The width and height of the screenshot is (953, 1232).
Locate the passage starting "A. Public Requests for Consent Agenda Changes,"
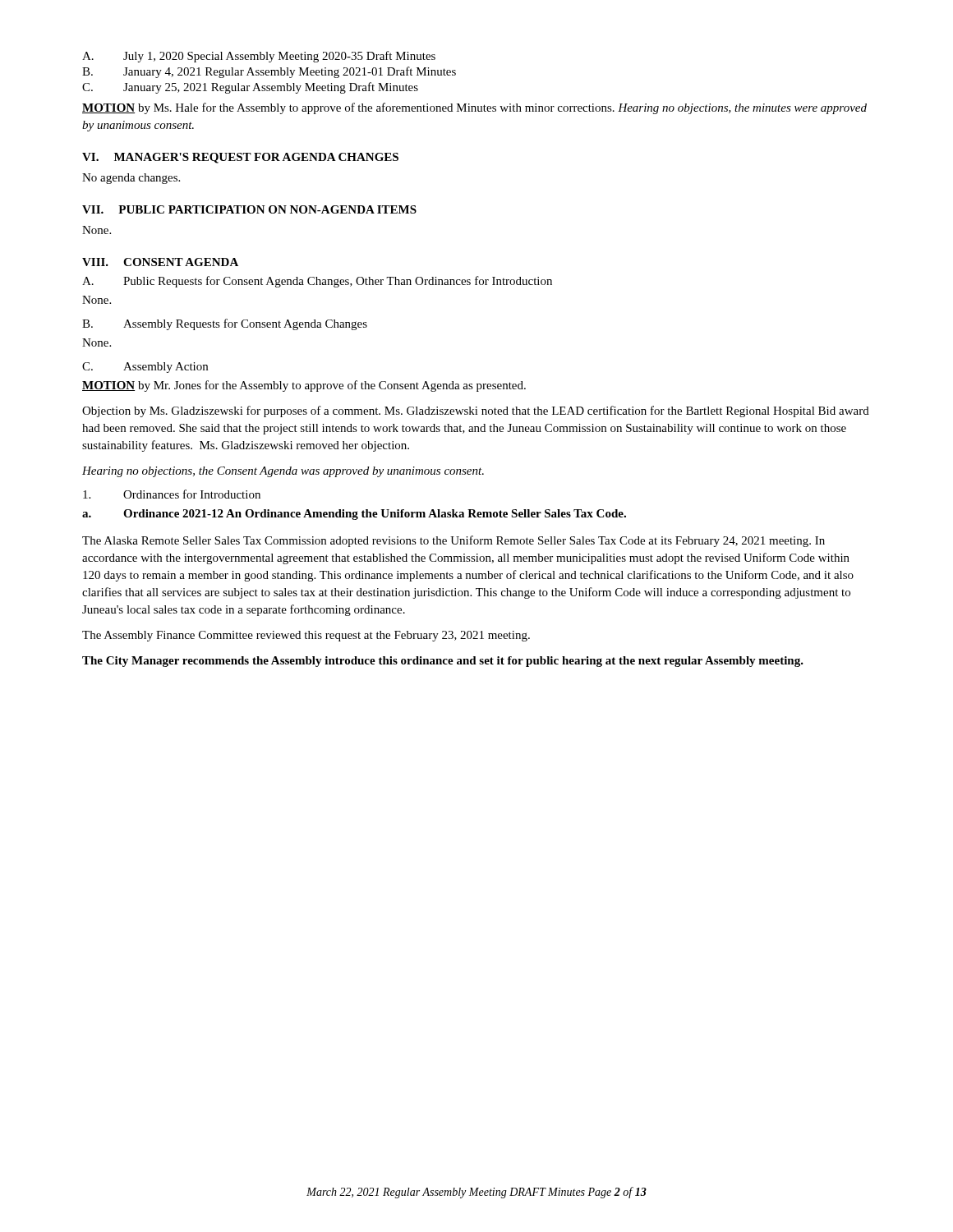coord(317,281)
